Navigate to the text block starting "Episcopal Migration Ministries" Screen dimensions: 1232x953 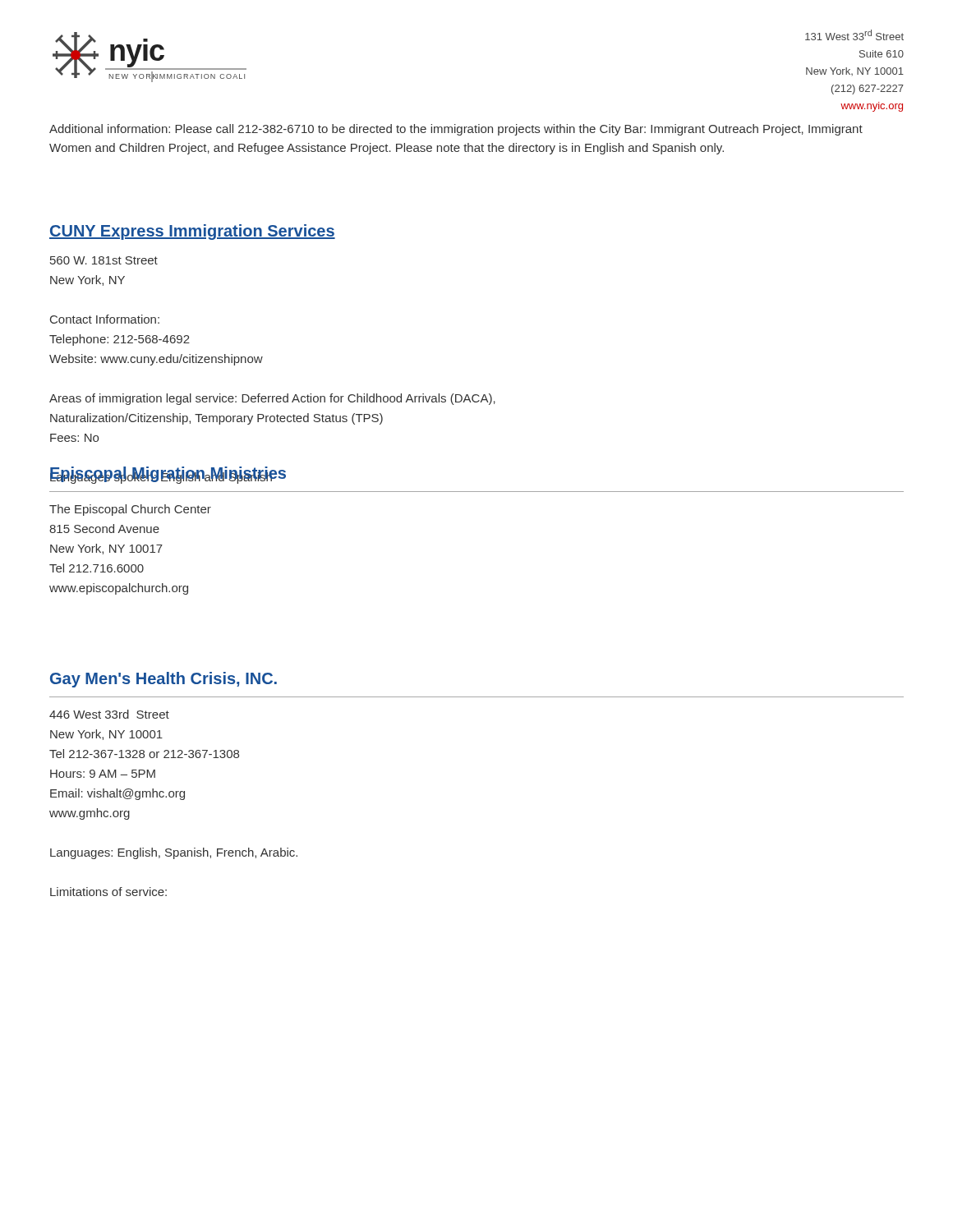point(168,473)
